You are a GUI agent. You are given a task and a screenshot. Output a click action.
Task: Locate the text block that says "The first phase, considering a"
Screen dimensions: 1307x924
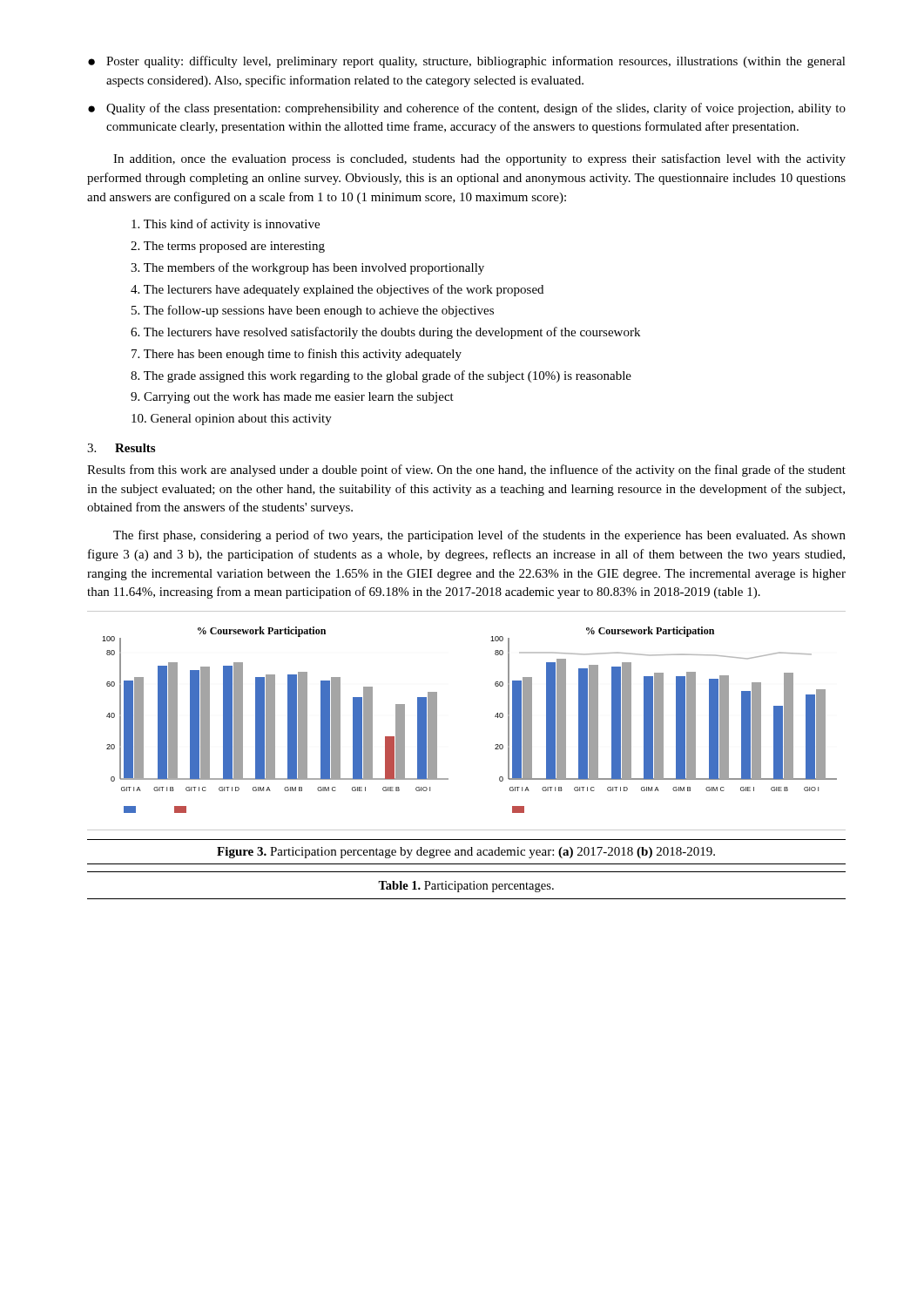tap(466, 564)
